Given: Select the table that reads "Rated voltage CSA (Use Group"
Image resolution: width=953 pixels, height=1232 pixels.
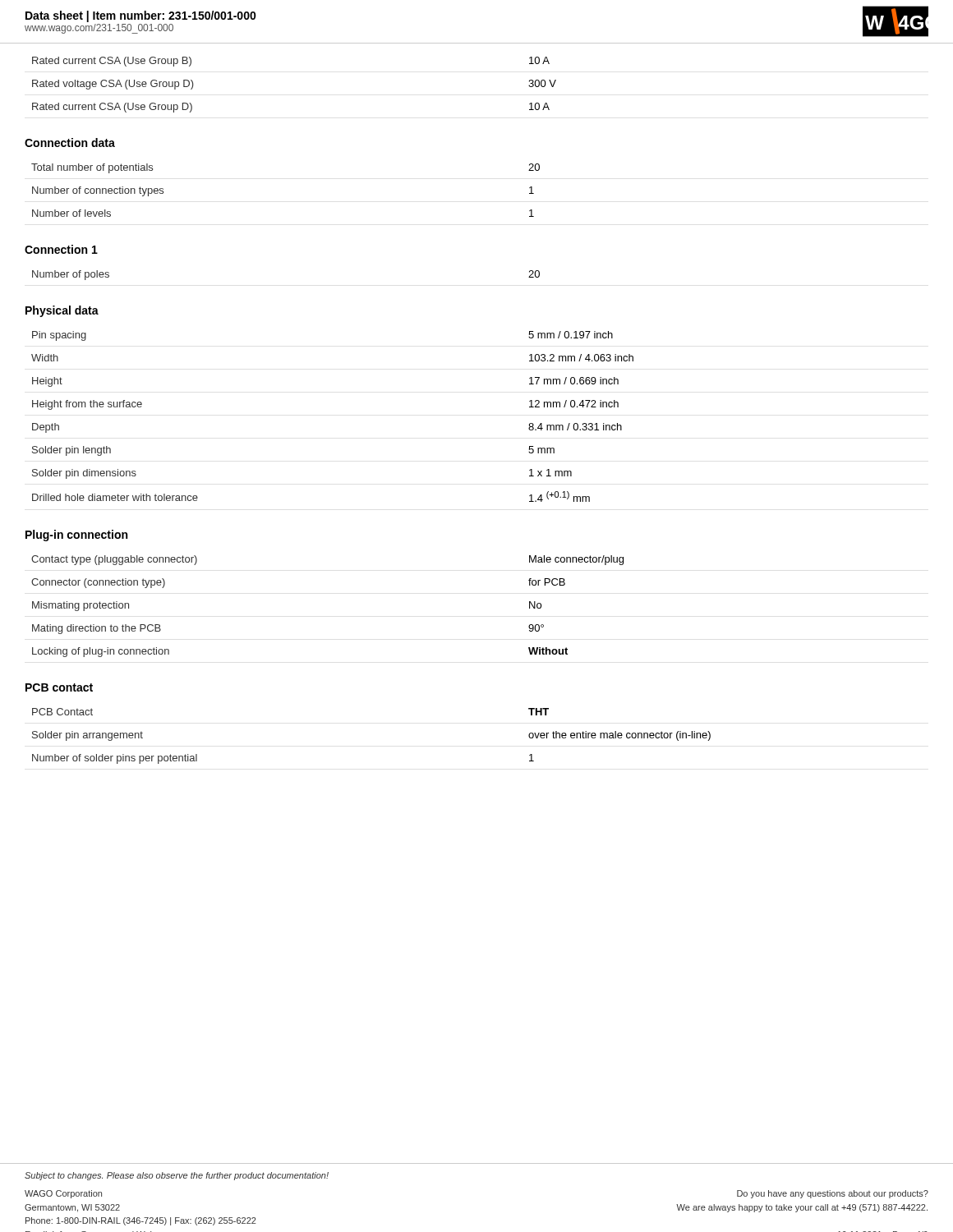Looking at the screenshot, I should (476, 84).
